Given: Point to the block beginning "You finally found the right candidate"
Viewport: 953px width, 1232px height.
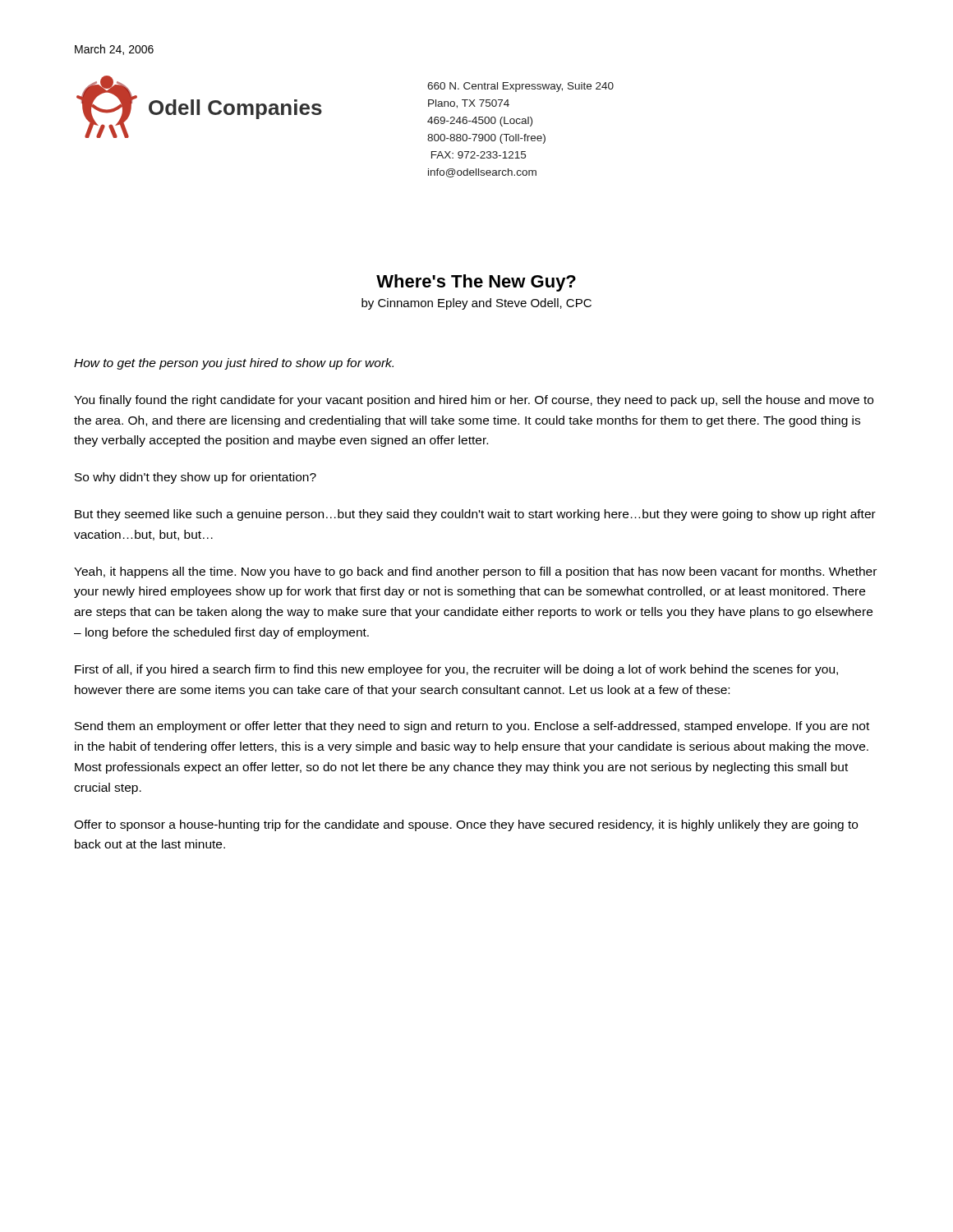Looking at the screenshot, I should (x=476, y=420).
